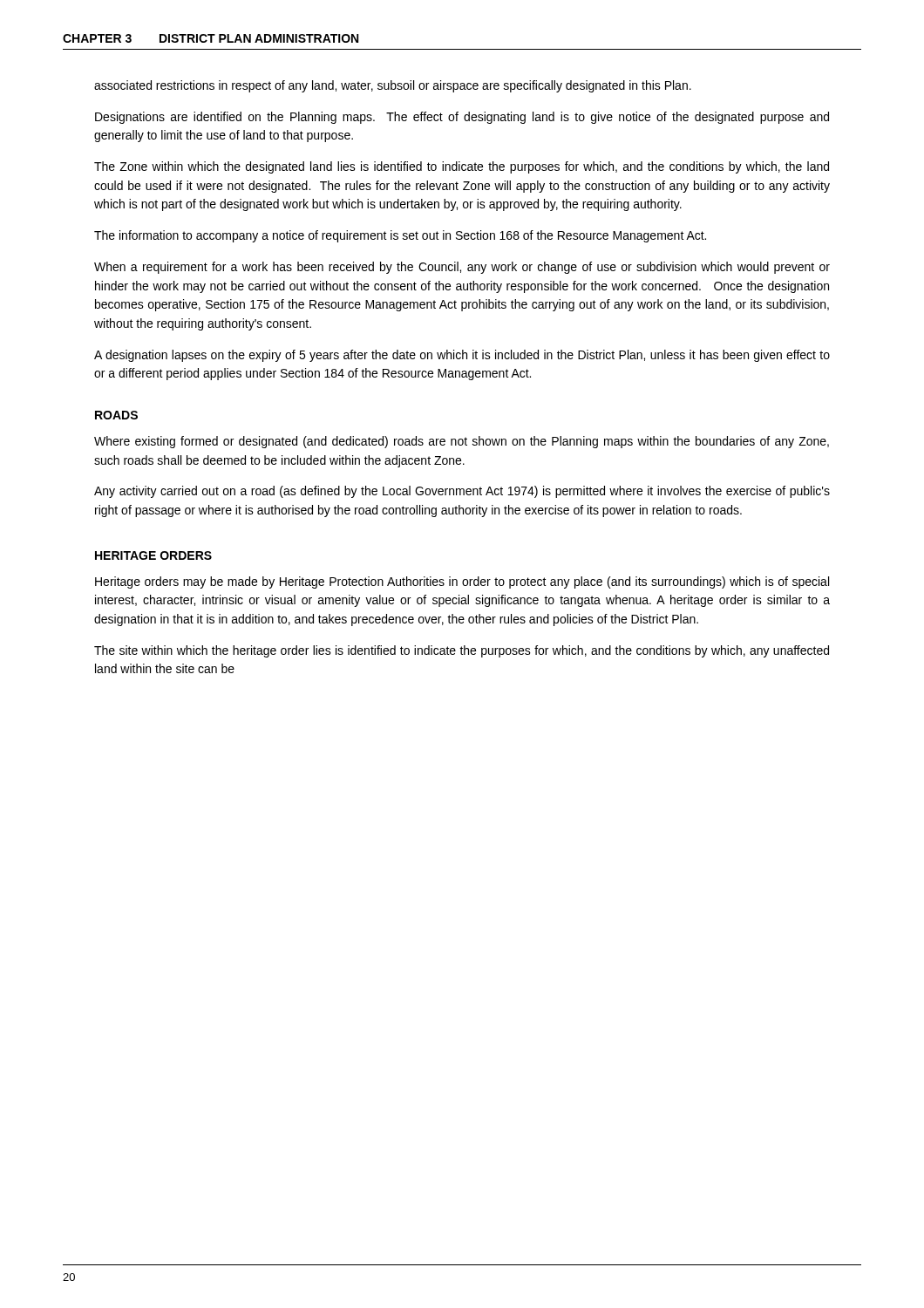Find the text starting "associated restrictions in respect of any land, water,"
The height and width of the screenshot is (1308, 924).
click(393, 85)
